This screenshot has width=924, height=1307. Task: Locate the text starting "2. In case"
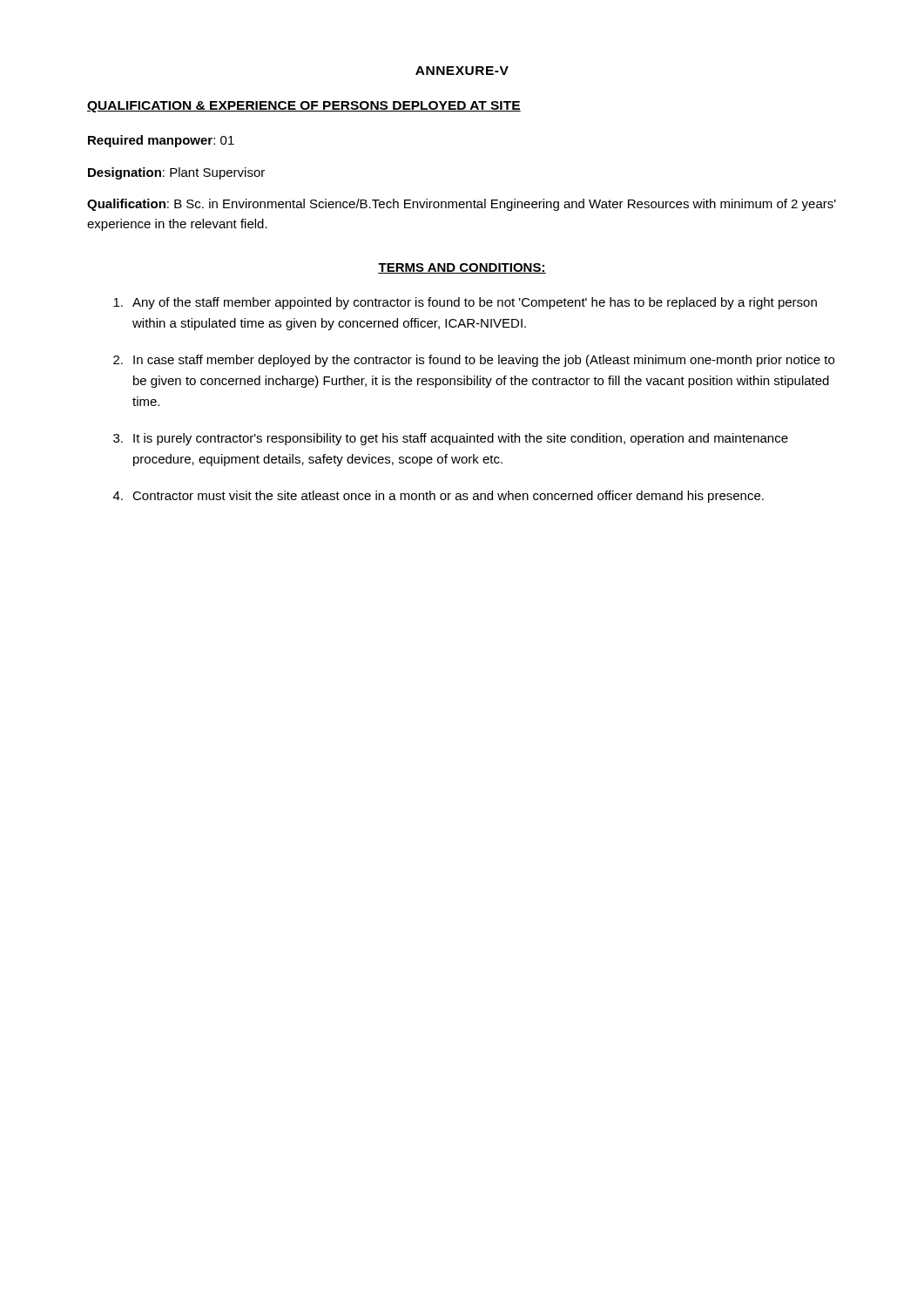462,381
